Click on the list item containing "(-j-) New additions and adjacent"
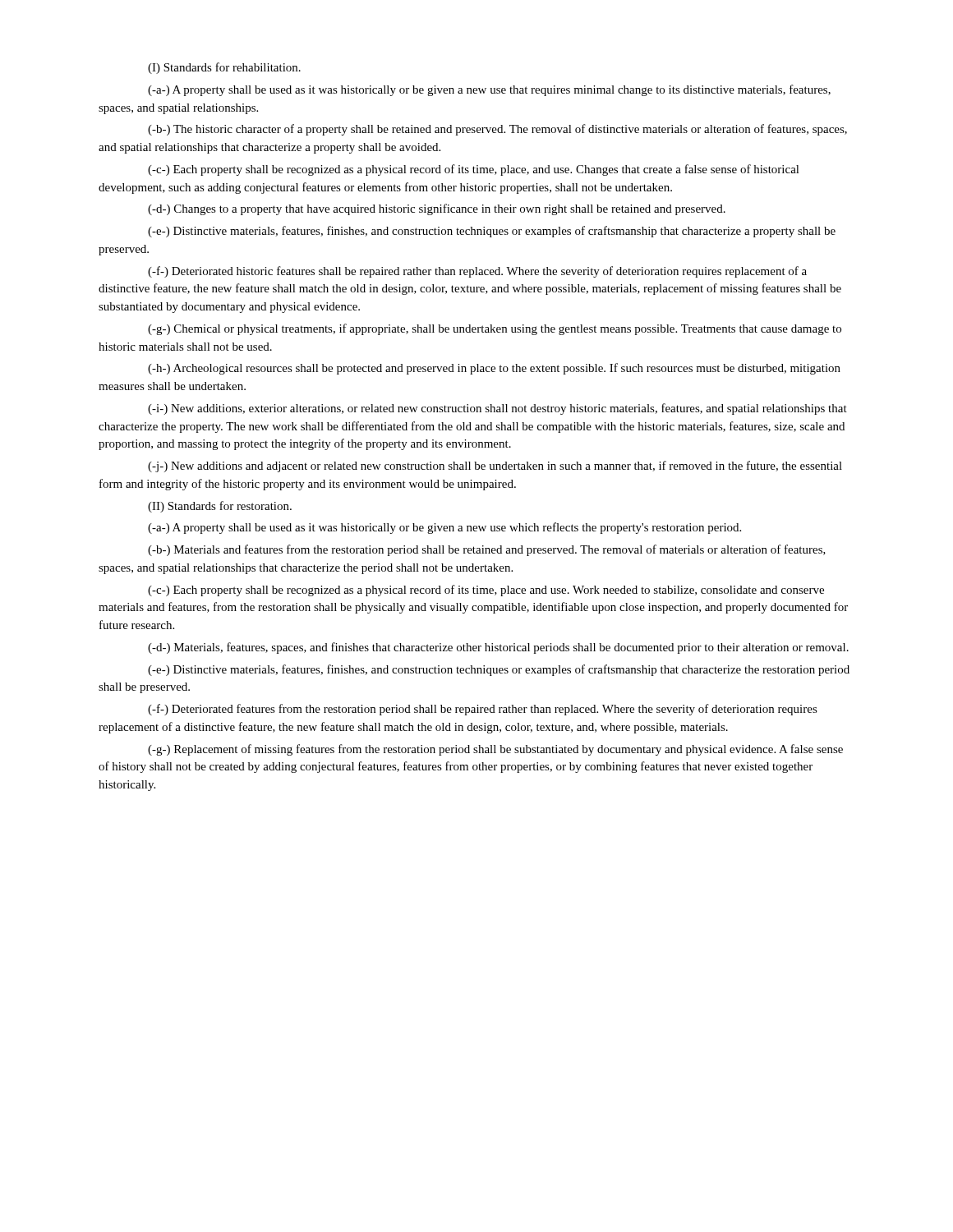953x1232 pixels. 470,475
